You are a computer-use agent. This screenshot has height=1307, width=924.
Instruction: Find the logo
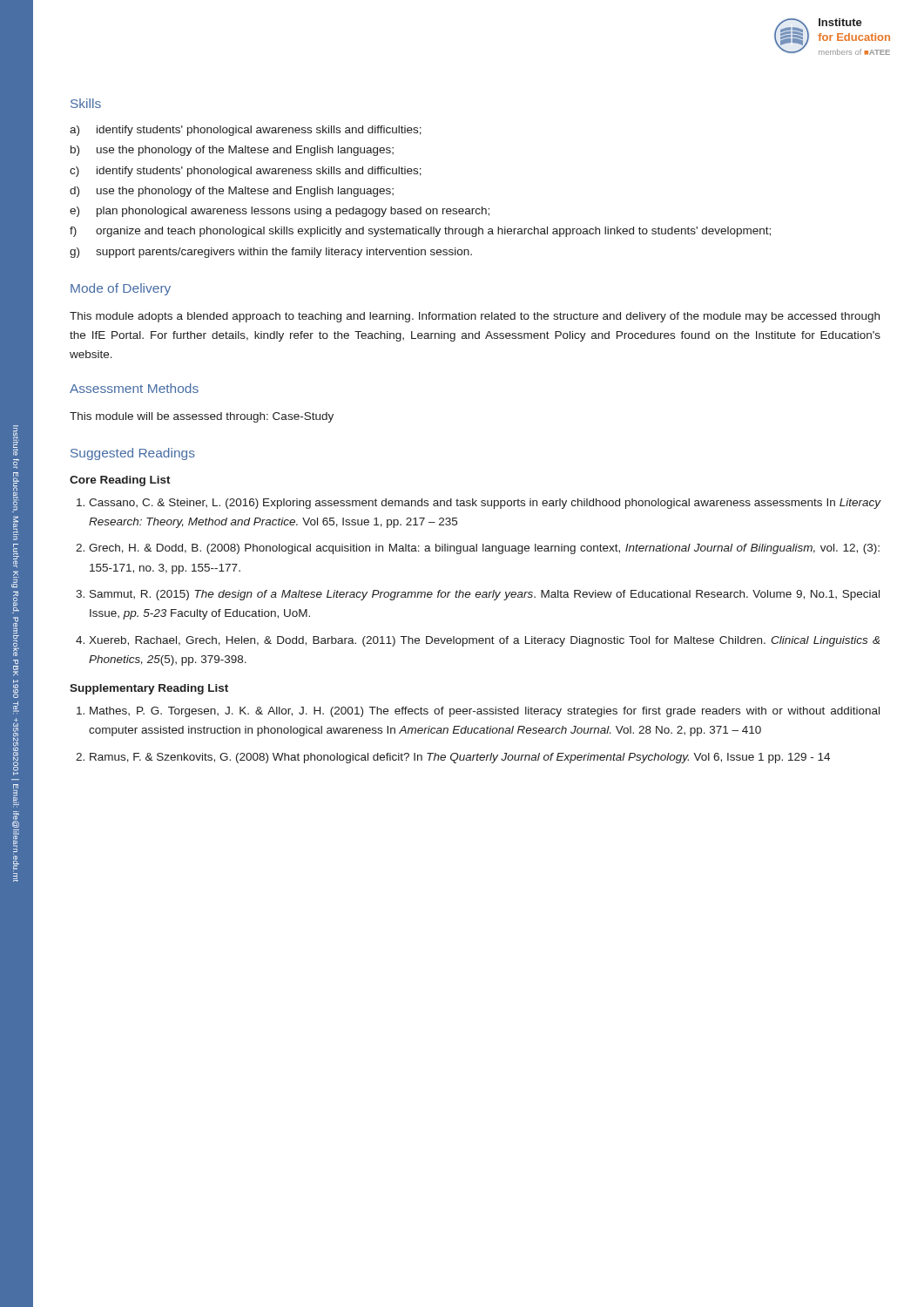810,37
